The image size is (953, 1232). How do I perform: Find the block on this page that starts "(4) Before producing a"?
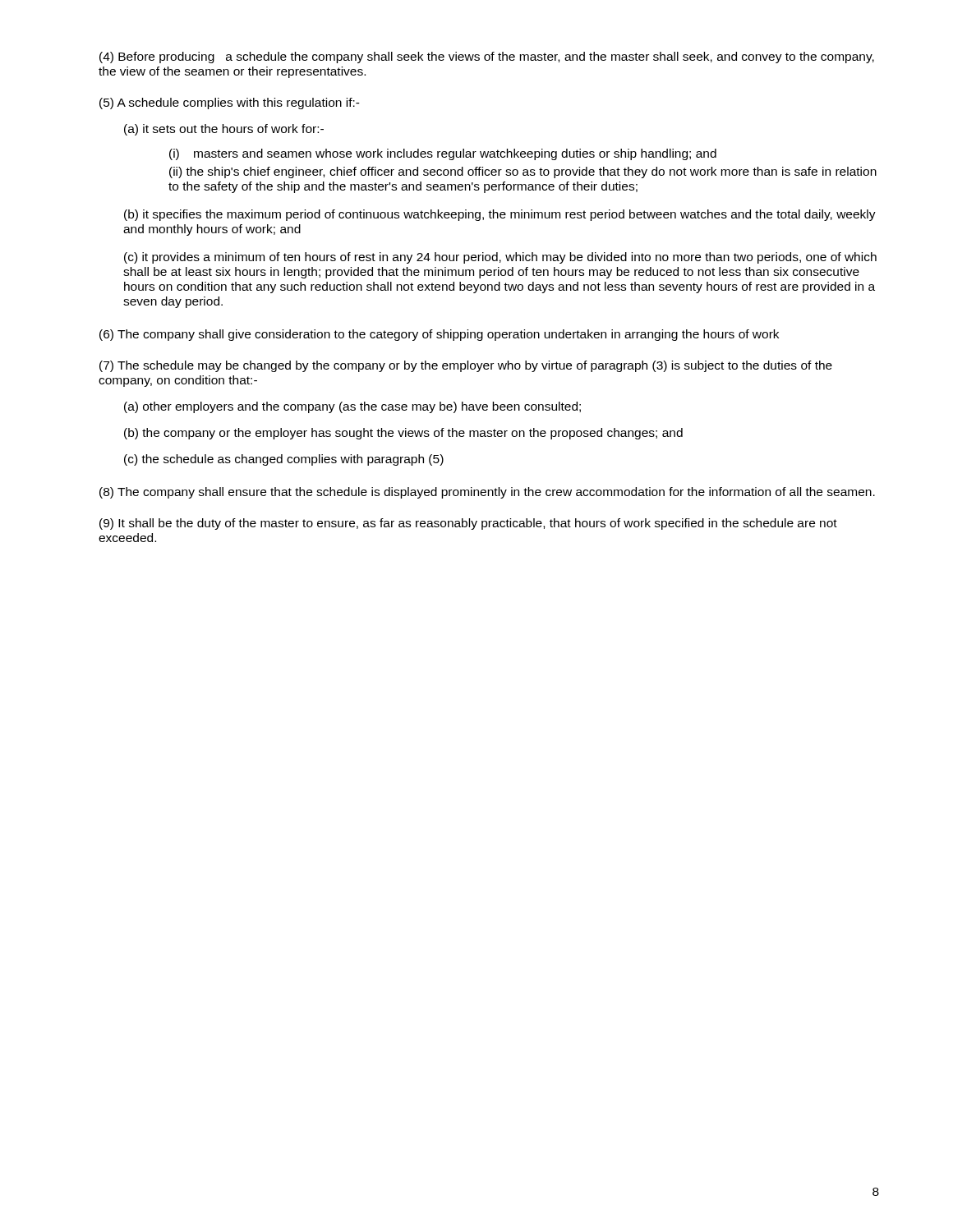click(476, 64)
